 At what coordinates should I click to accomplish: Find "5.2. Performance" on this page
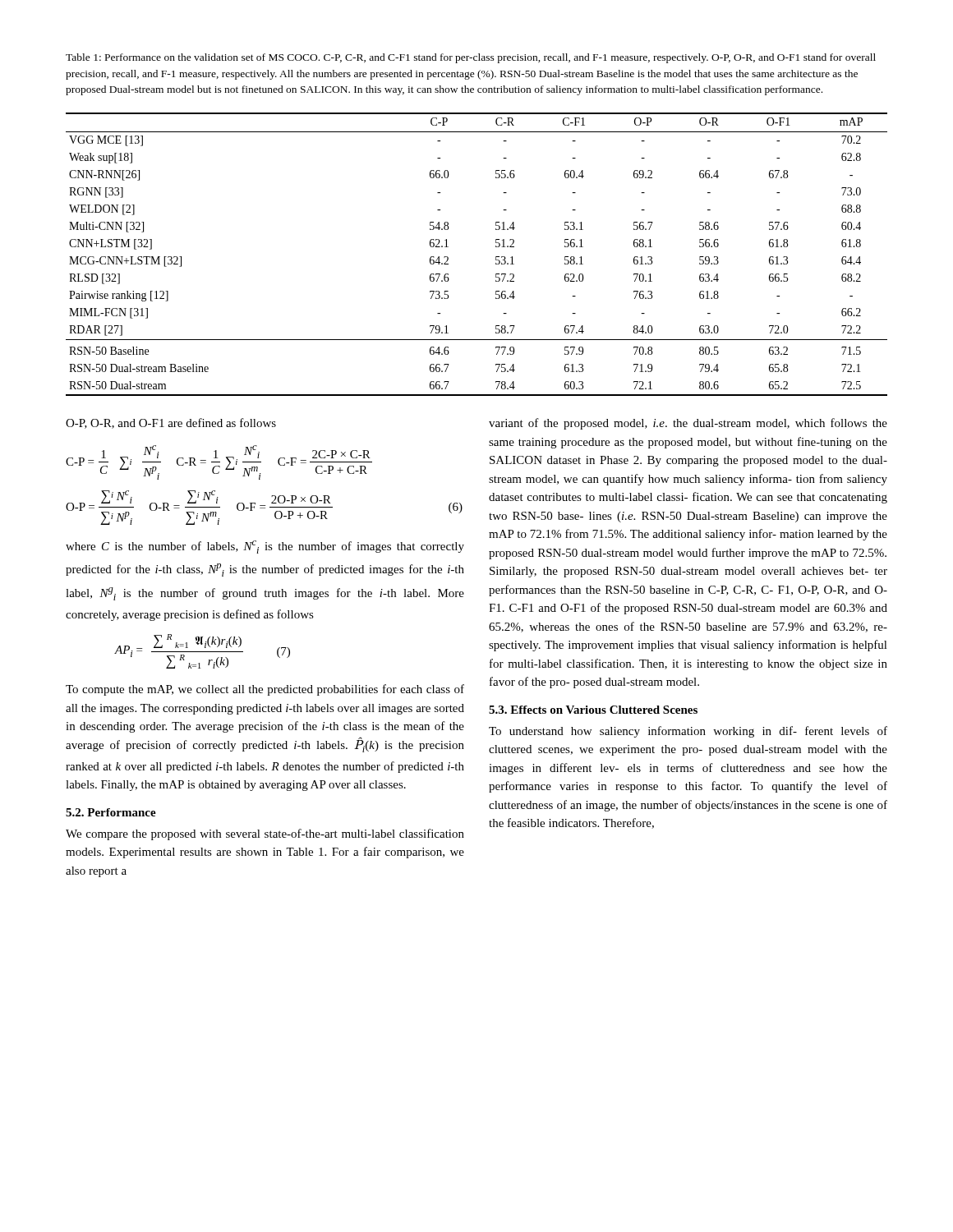point(111,812)
